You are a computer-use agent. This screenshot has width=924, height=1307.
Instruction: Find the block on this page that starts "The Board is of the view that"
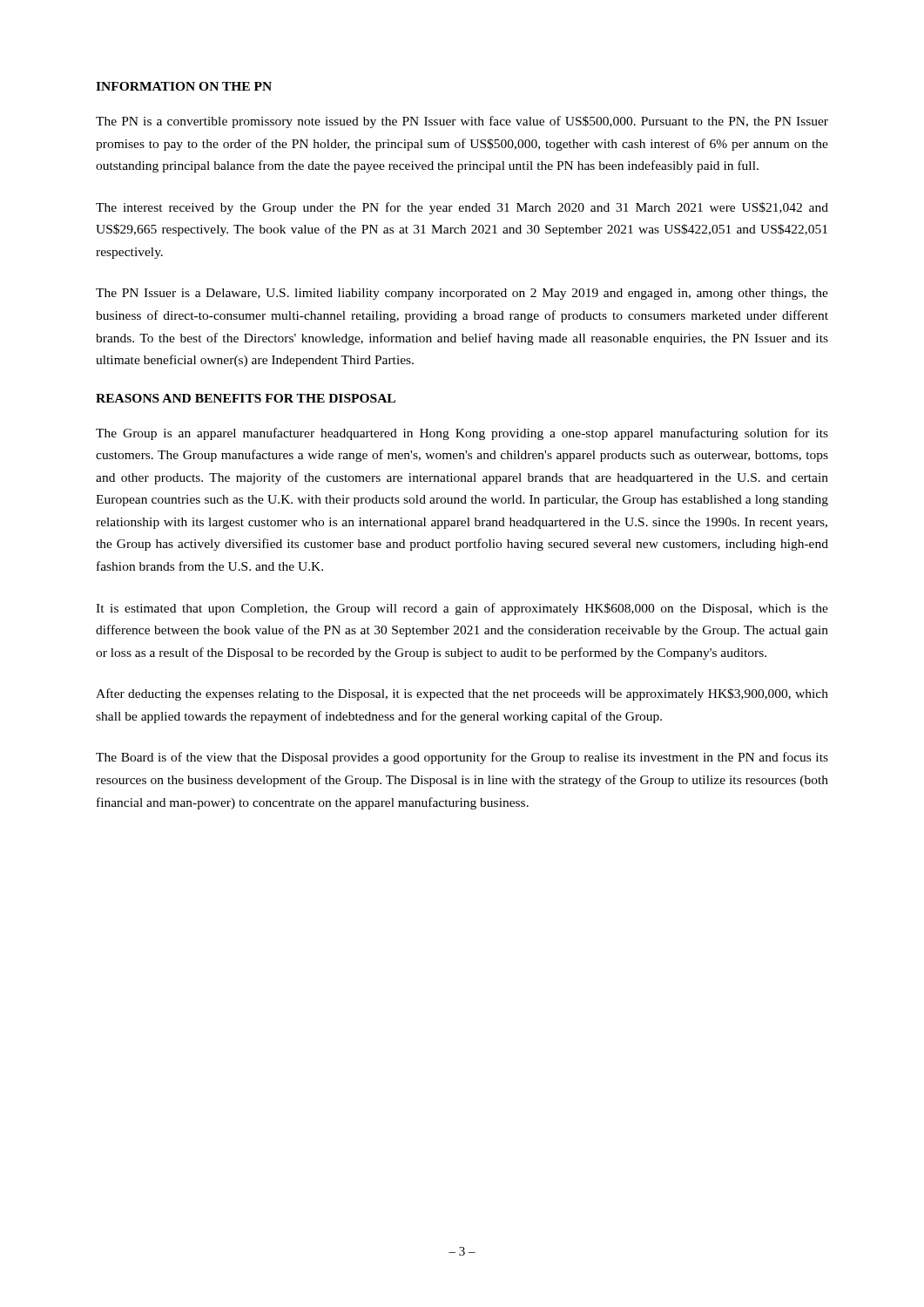462,779
